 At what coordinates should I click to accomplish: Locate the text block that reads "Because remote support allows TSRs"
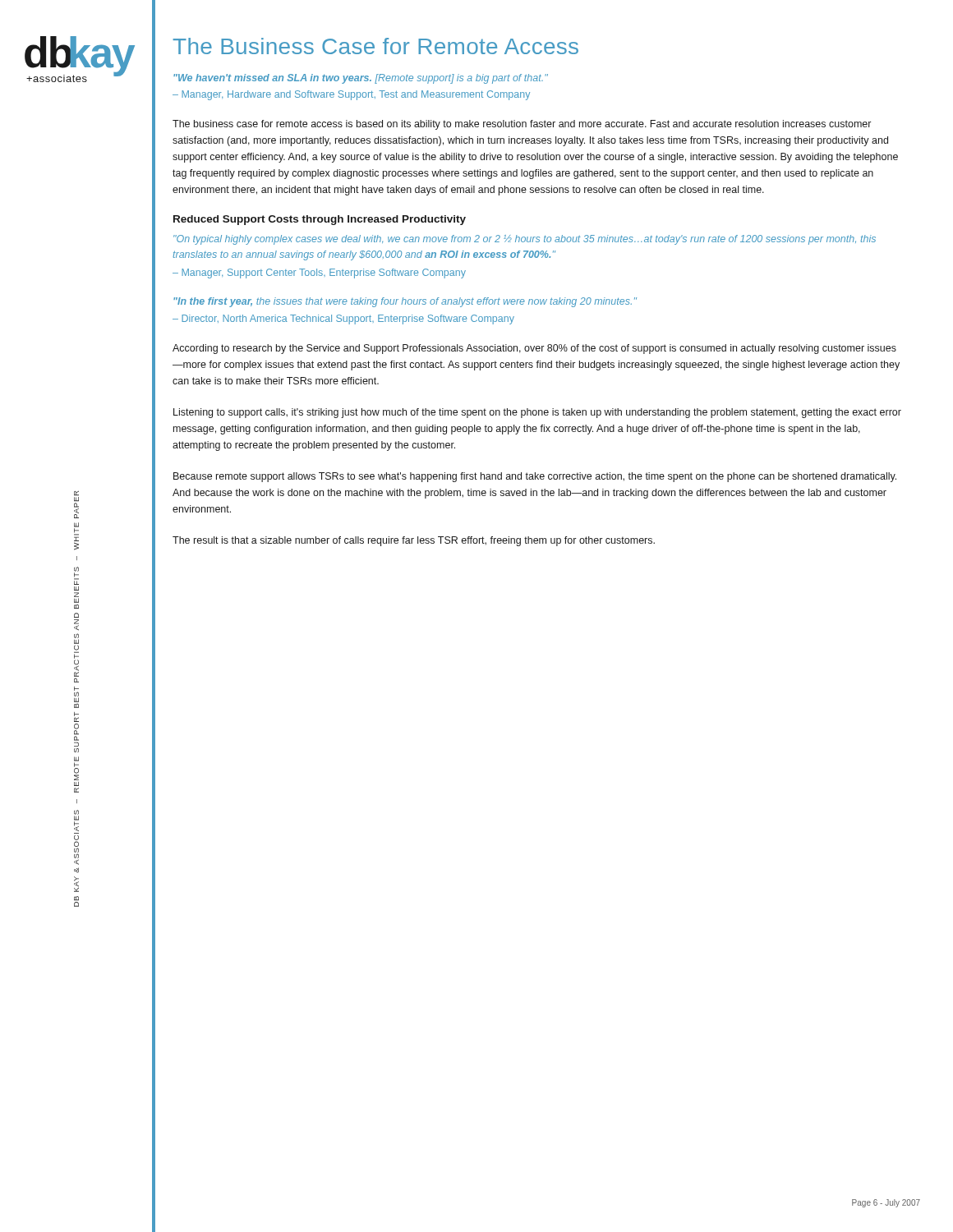538,493
